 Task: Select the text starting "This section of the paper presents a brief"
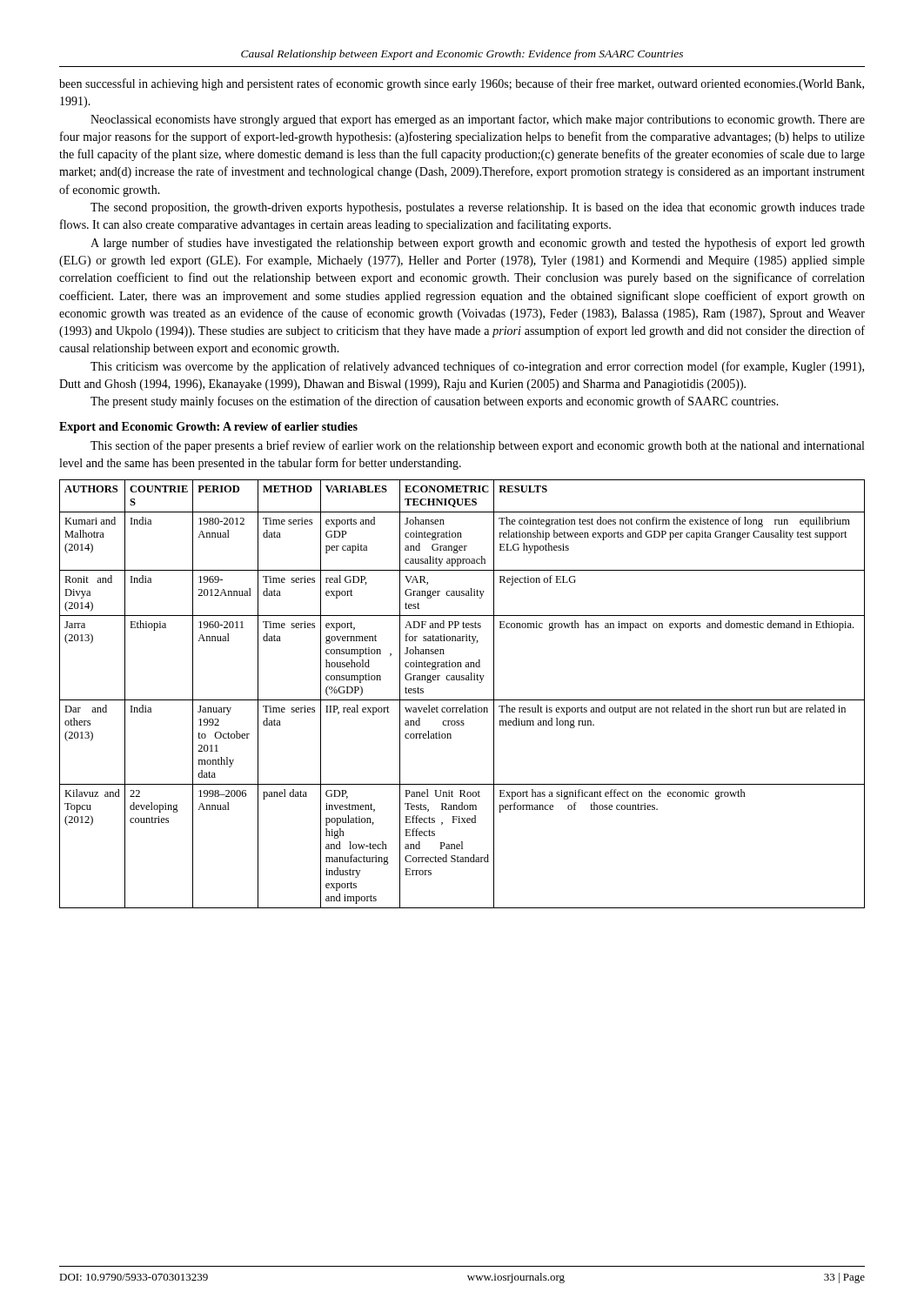[x=462, y=455]
